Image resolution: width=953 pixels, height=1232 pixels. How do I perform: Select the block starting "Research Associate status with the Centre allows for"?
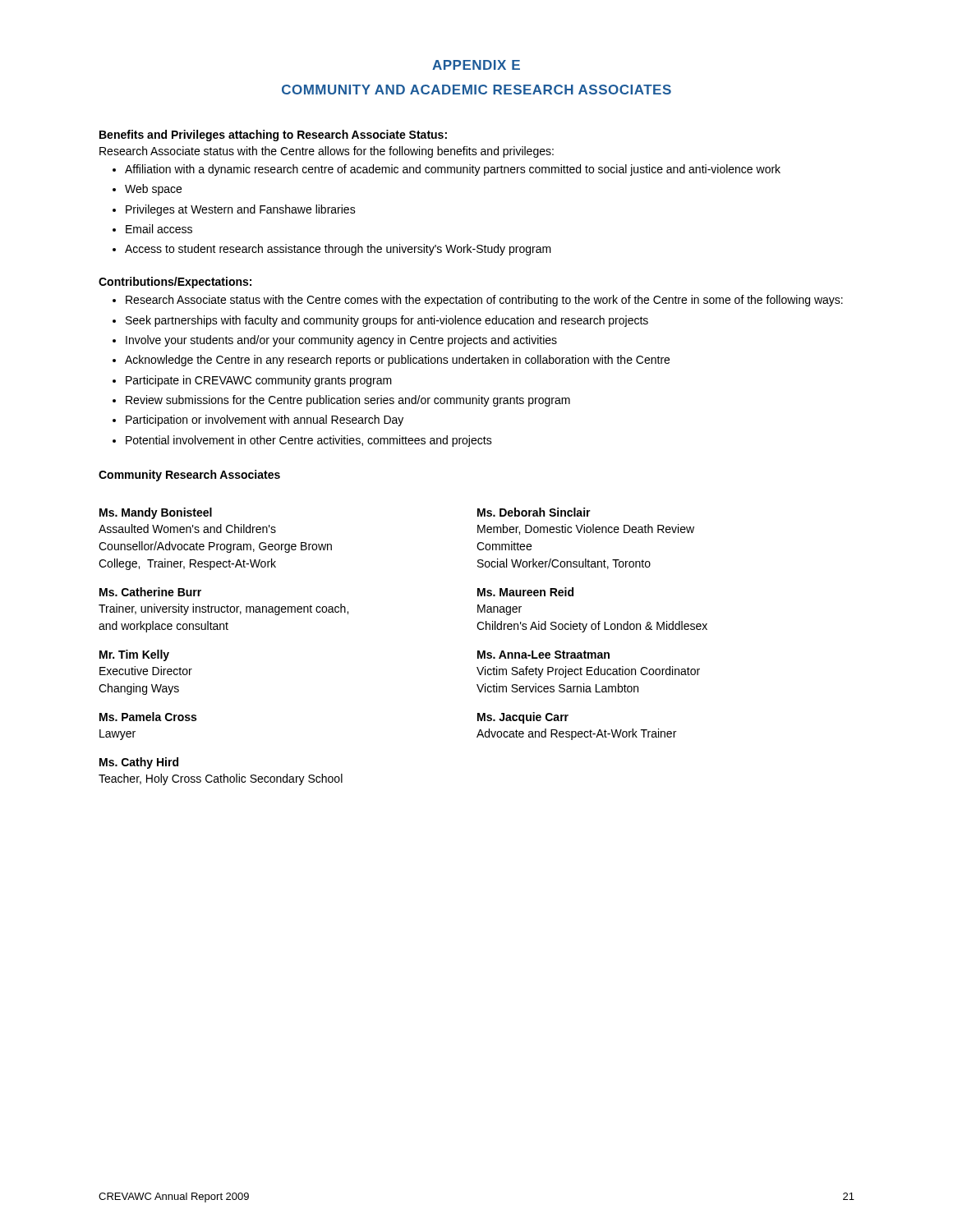click(x=326, y=151)
